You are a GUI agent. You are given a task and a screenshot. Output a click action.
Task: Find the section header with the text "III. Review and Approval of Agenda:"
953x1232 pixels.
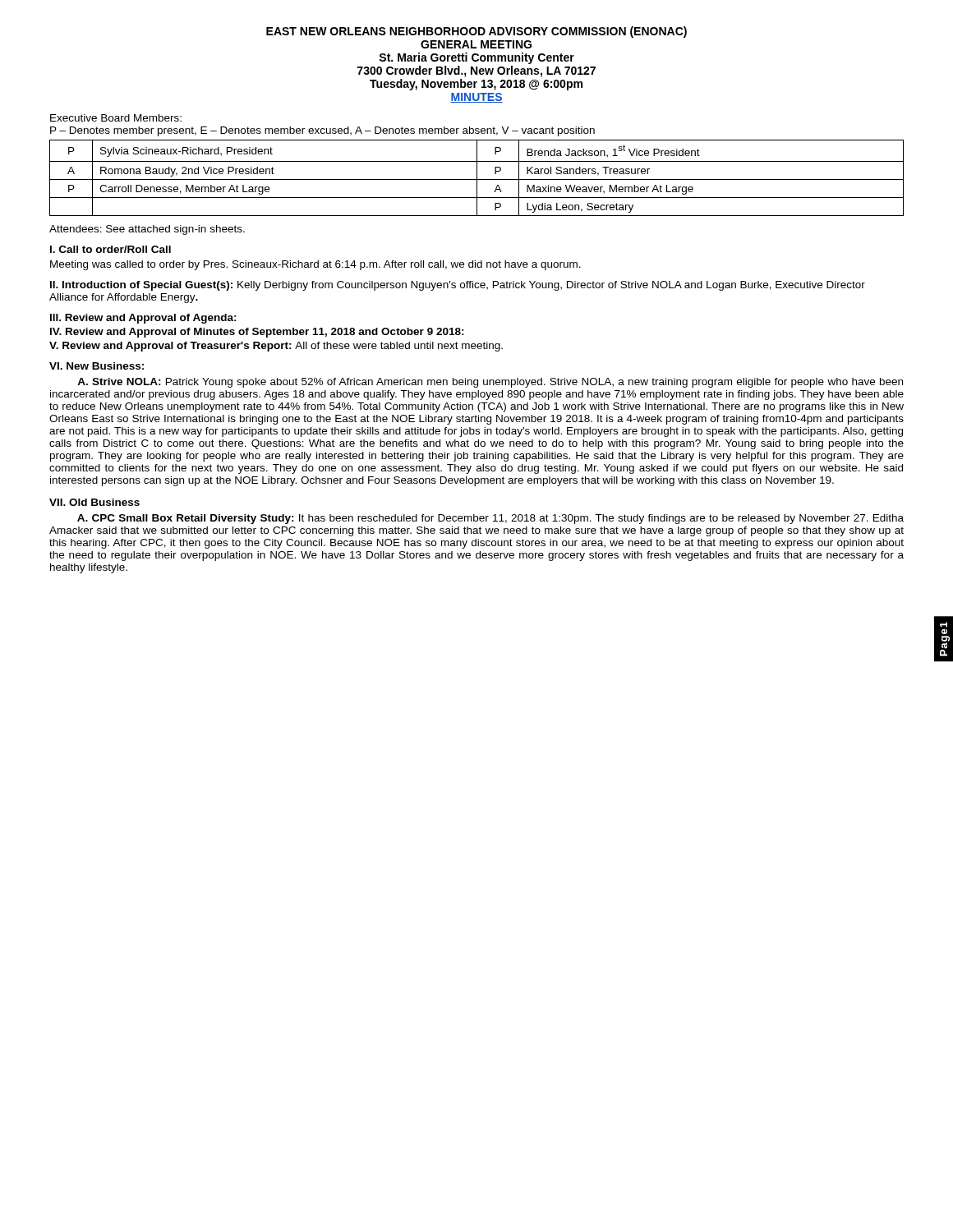tap(143, 317)
